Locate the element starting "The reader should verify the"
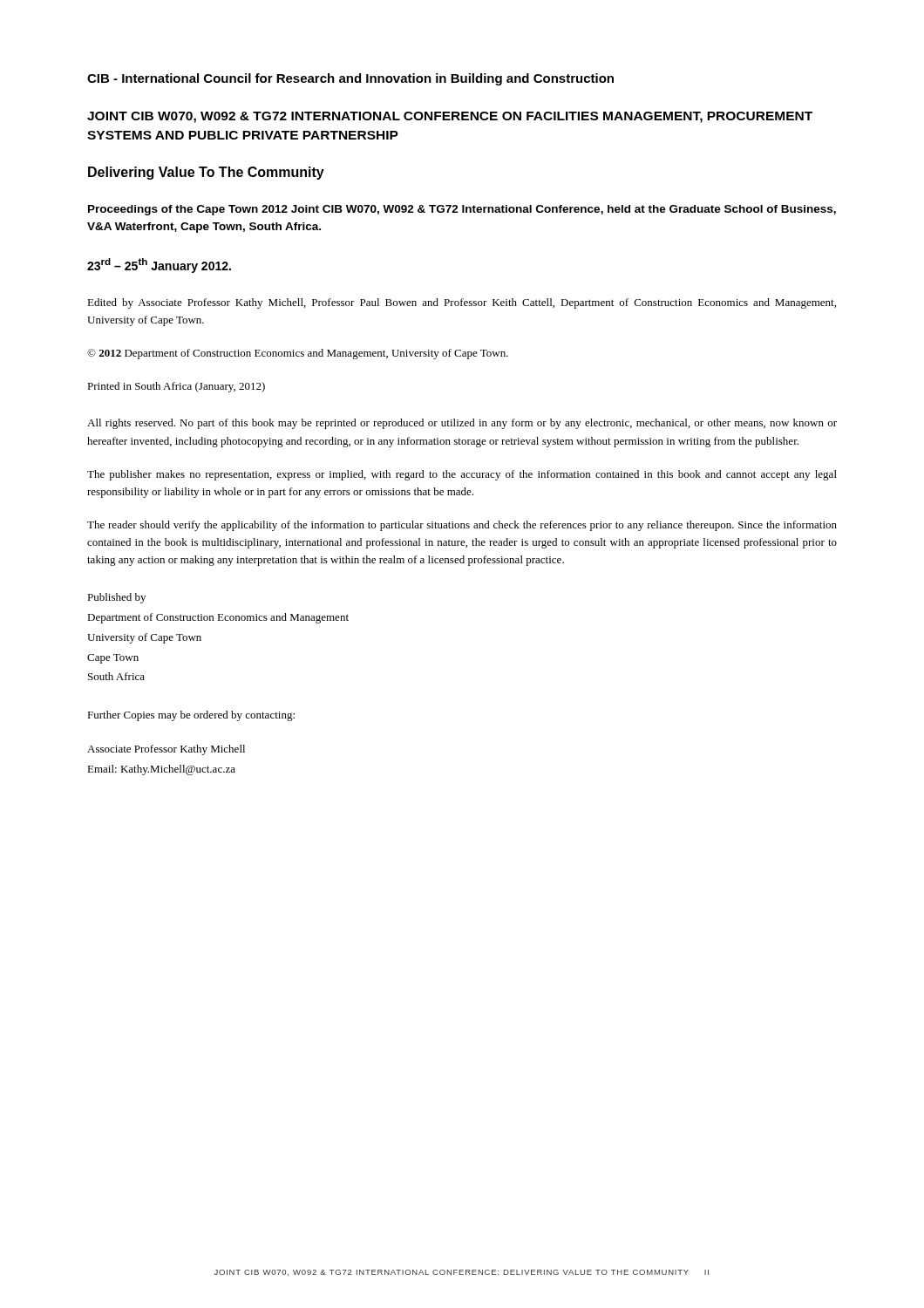Viewport: 924px width, 1308px height. click(462, 542)
